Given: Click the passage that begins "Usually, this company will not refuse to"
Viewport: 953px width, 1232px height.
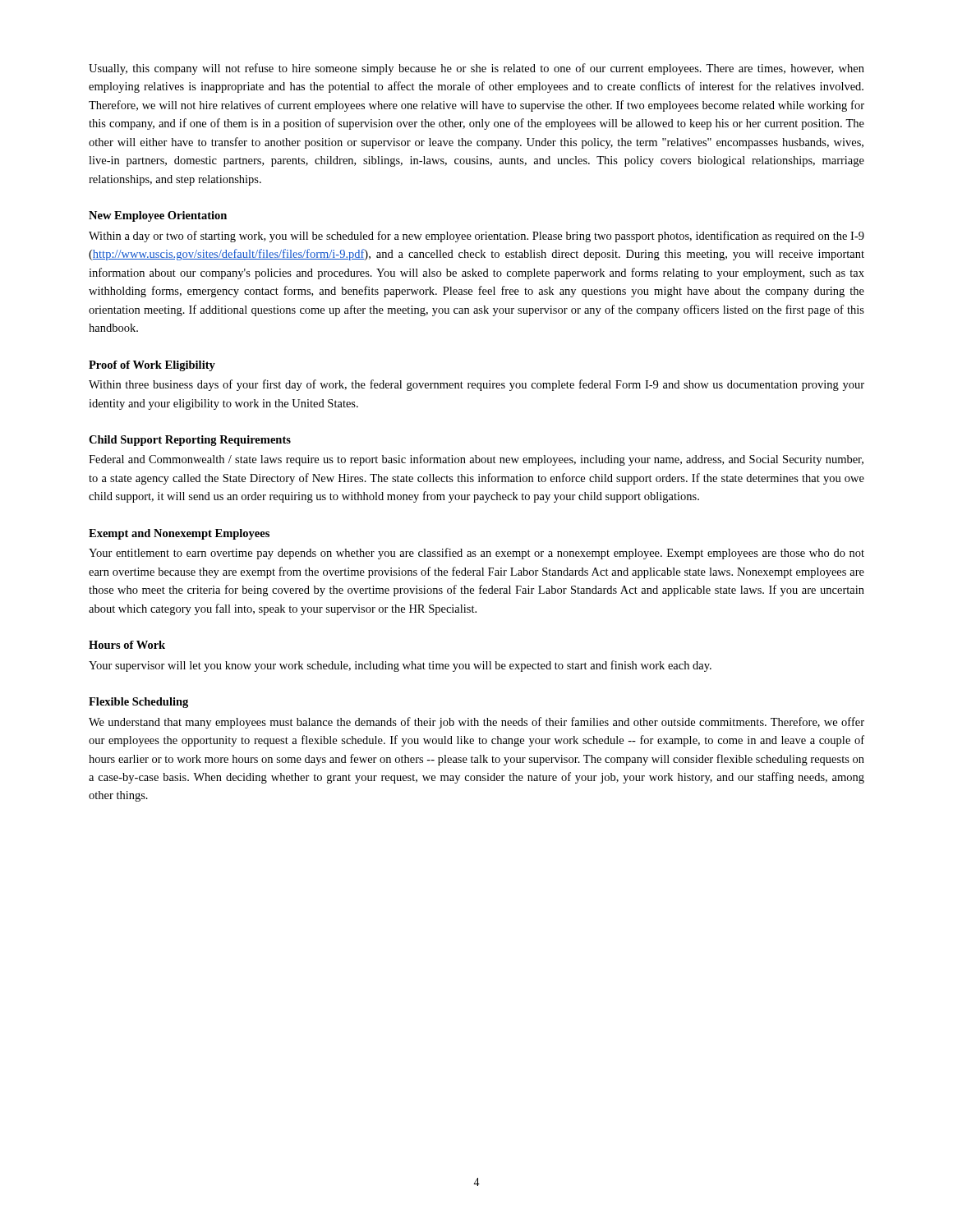Looking at the screenshot, I should (x=476, y=124).
